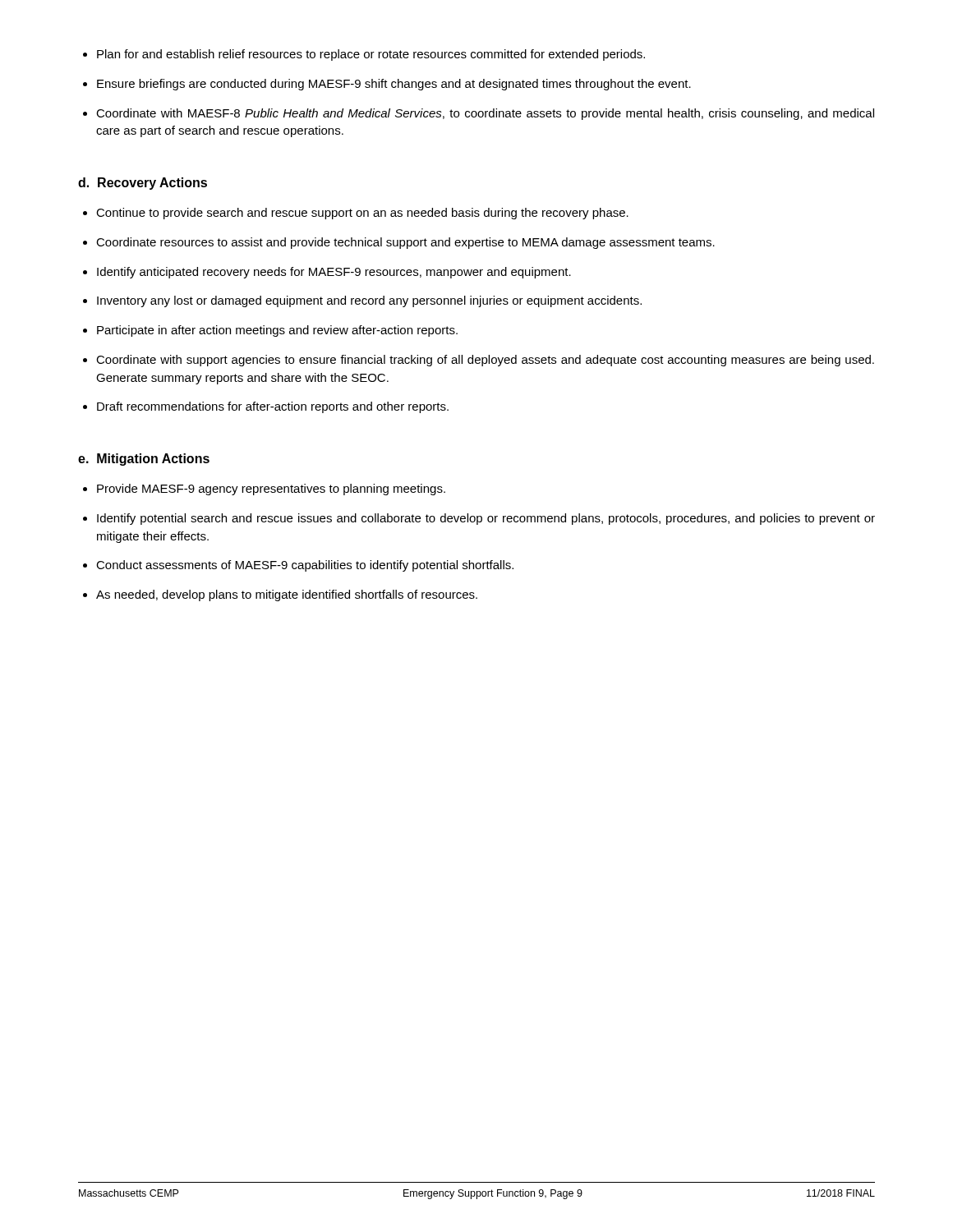This screenshot has height=1232, width=953.
Task: Find the block on this page that starts "Identify anticipated recovery needs for MAESF-9 resources, manpower"
Action: coord(486,271)
